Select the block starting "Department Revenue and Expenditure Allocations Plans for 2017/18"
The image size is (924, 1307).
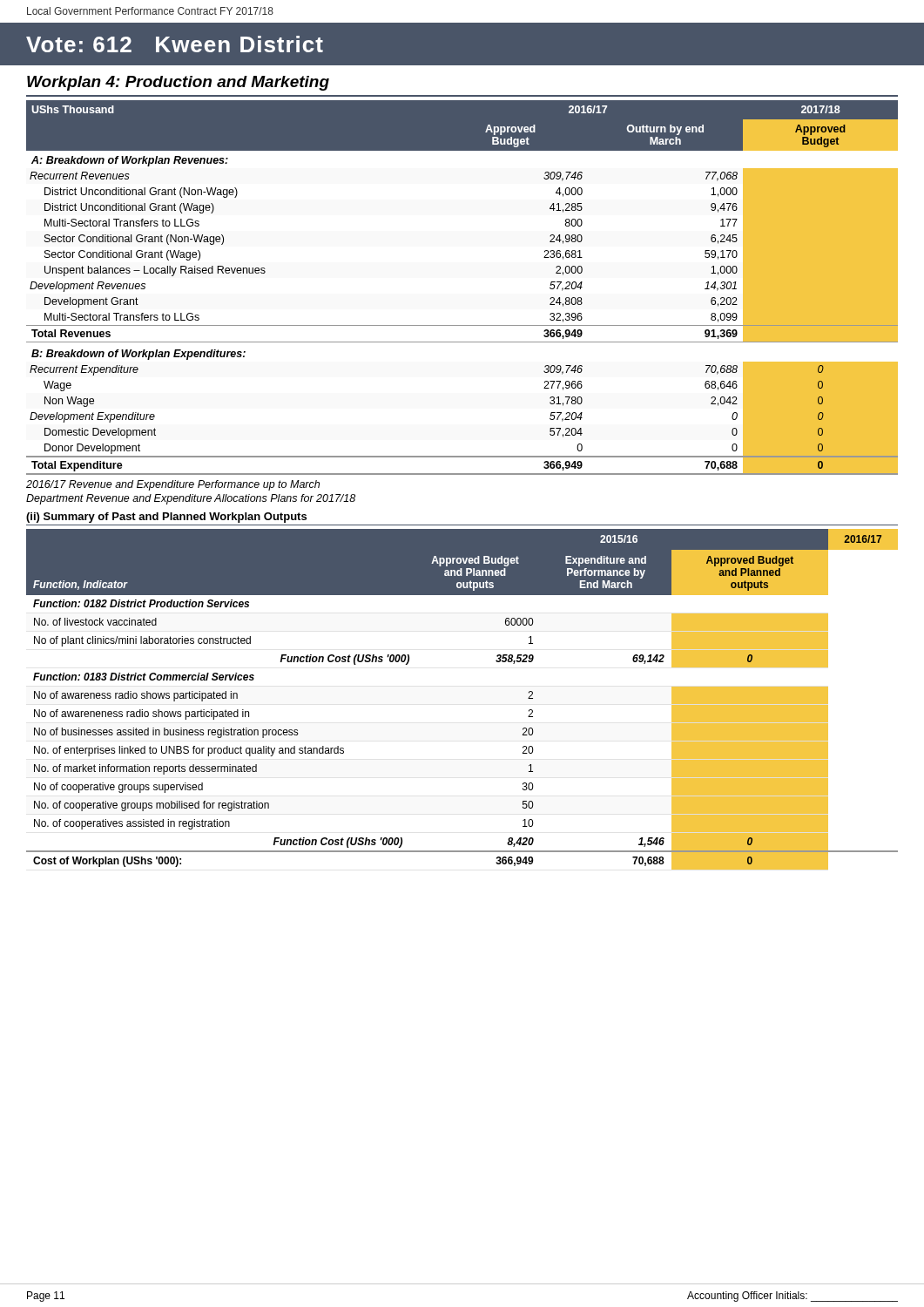click(x=191, y=498)
